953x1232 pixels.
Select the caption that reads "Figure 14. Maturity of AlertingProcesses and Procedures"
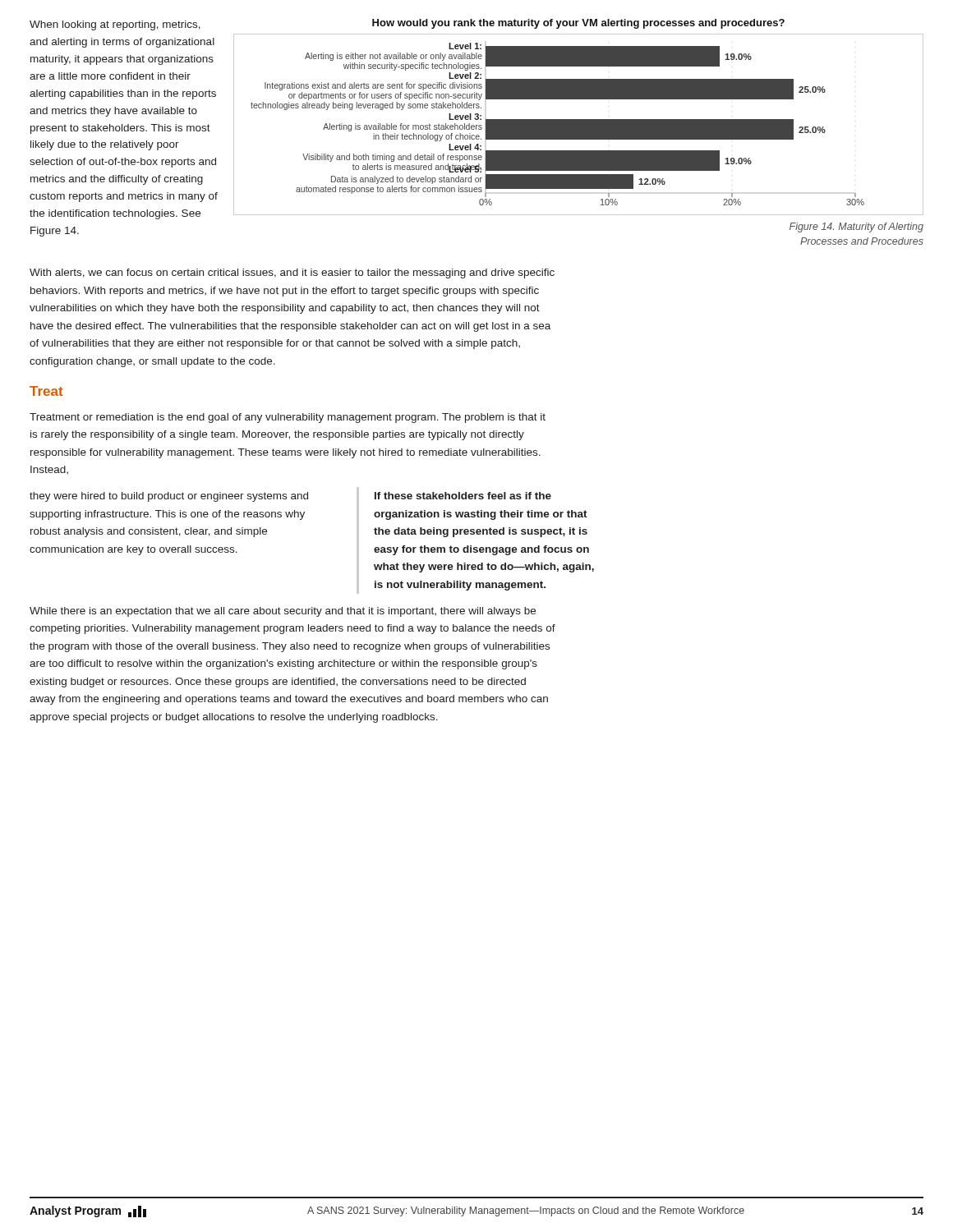[x=856, y=234]
